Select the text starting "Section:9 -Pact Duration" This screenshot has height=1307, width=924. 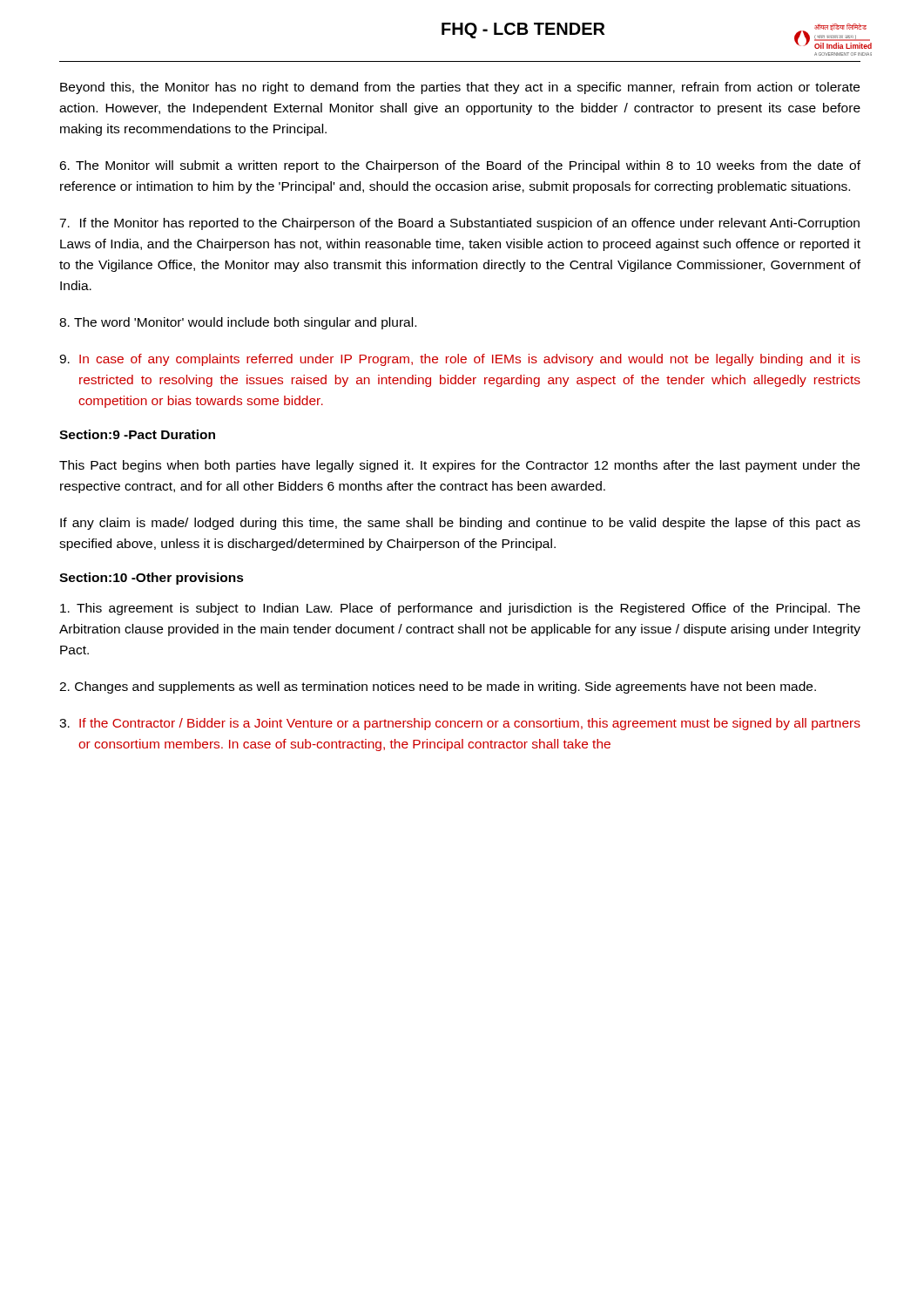coord(138,435)
